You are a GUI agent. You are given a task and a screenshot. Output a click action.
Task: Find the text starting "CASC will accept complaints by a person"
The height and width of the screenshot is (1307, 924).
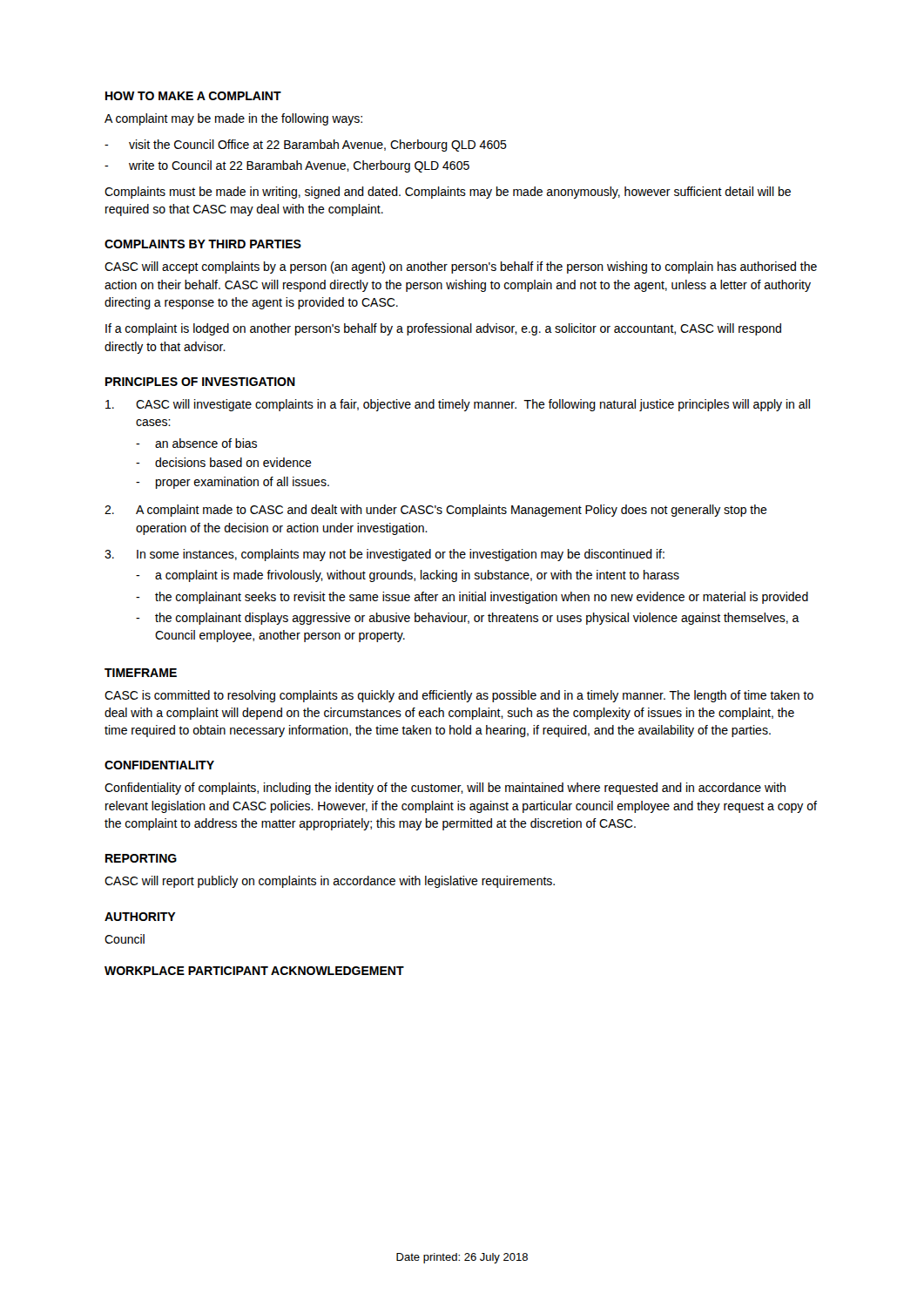[x=461, y=285]
